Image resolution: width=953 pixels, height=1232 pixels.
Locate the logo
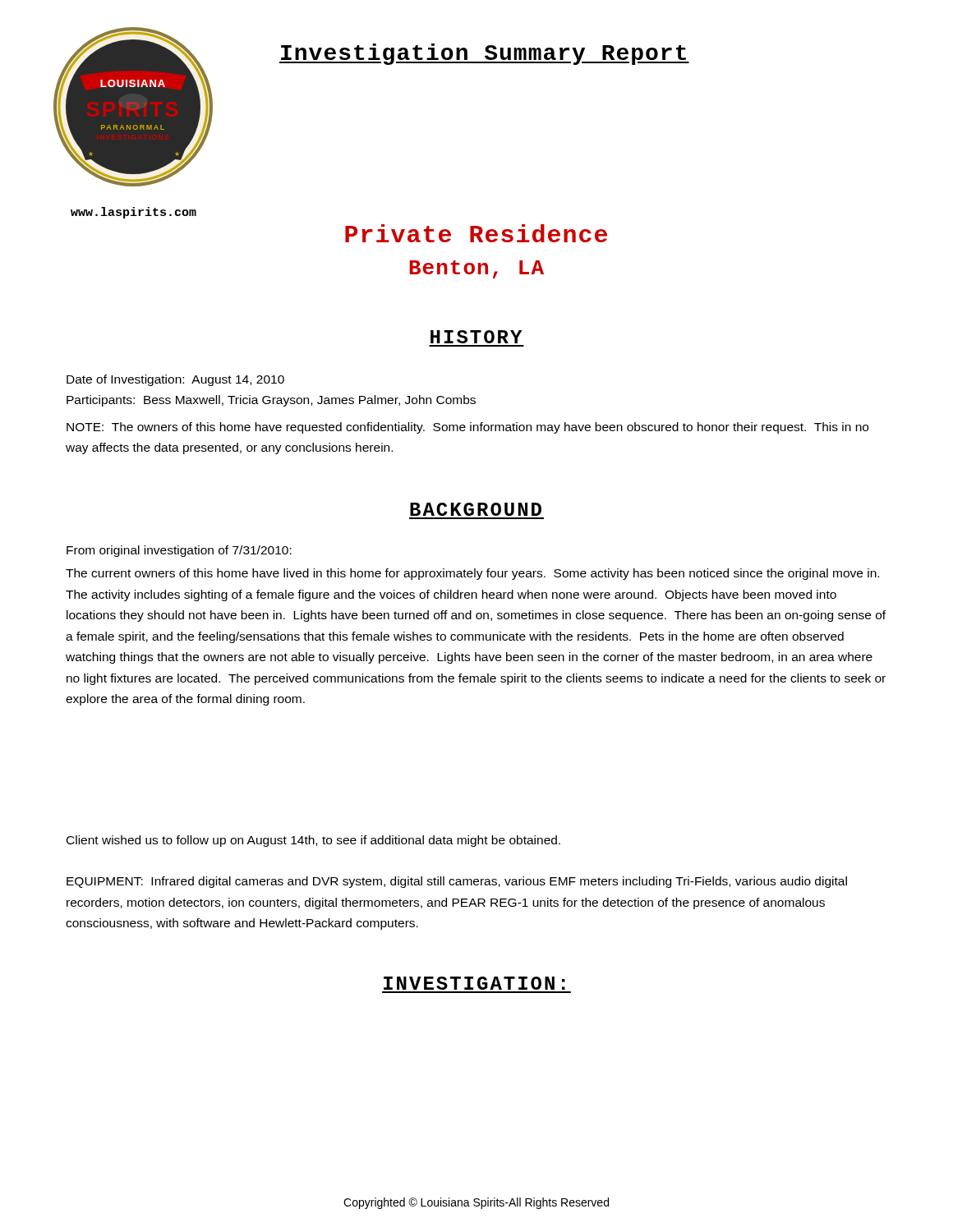[x=134, y=122]
